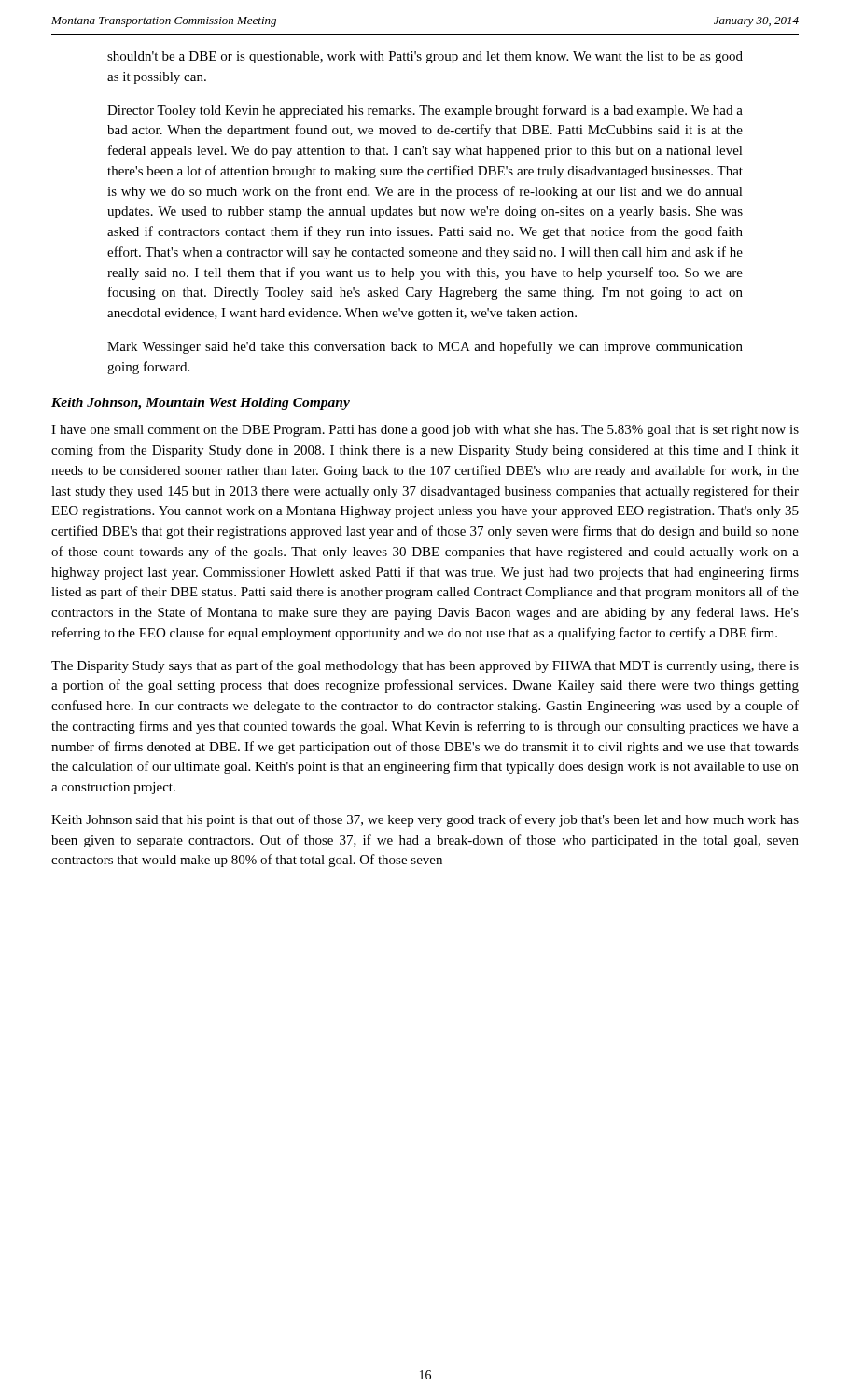Click on the text block containing "I have one small"

click(425, 531)
